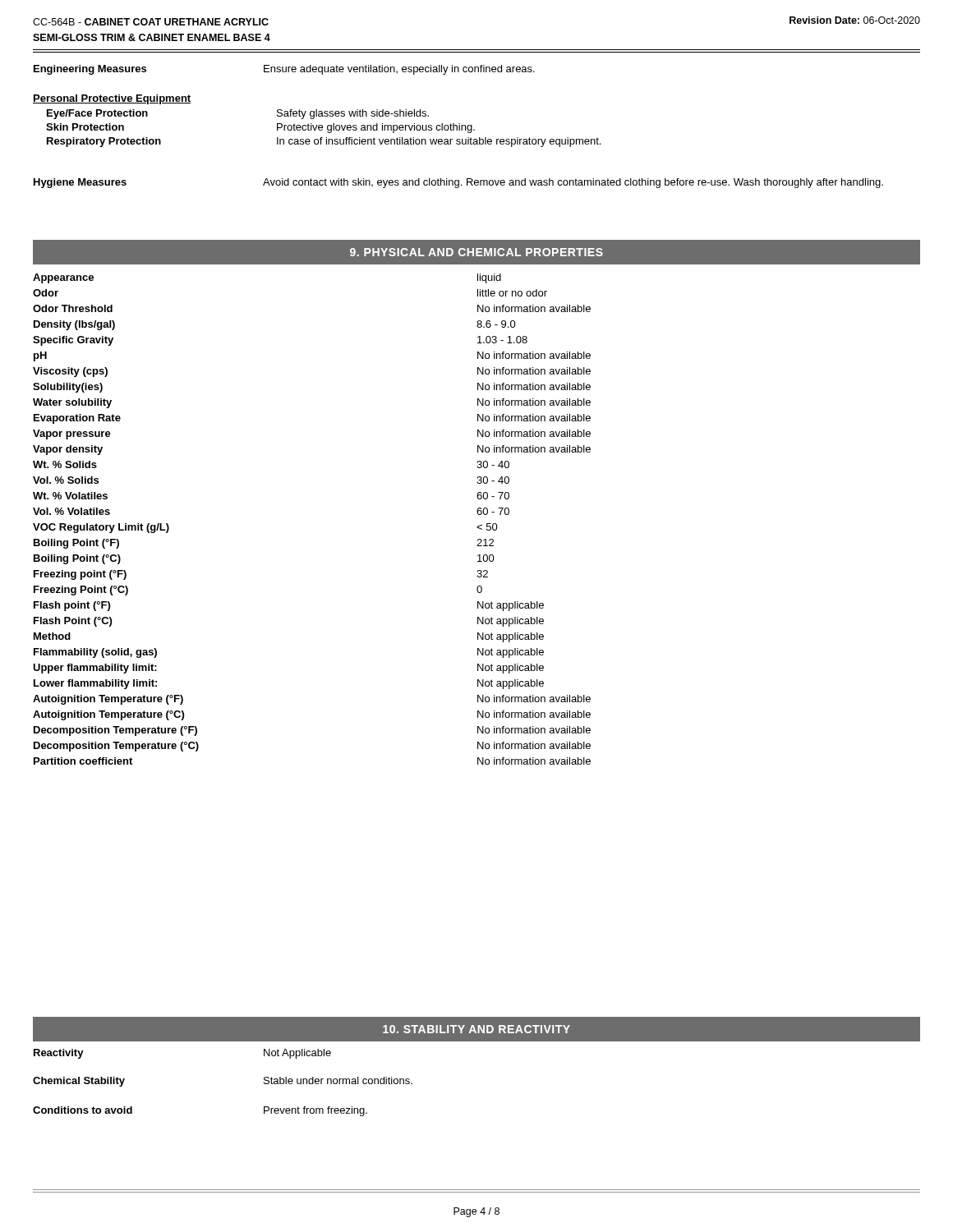This screenshot has height=1232, width=953.
Task: Select the text block starting "Reactivity Not Applicable"
Action: click(476, 1052)
